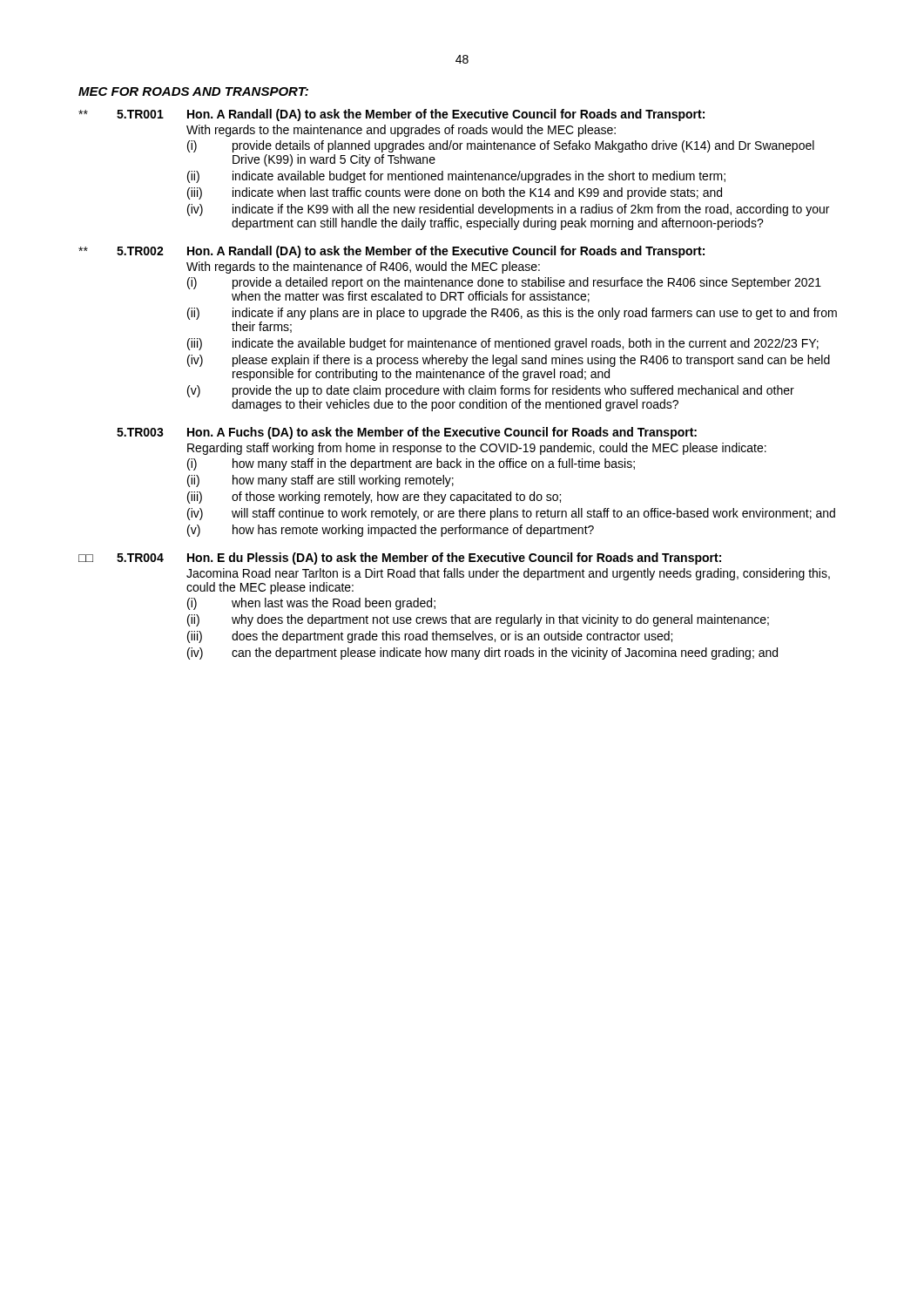Select the element starting "□□ 5.TR004 Hon. E du"

point(462,558)
